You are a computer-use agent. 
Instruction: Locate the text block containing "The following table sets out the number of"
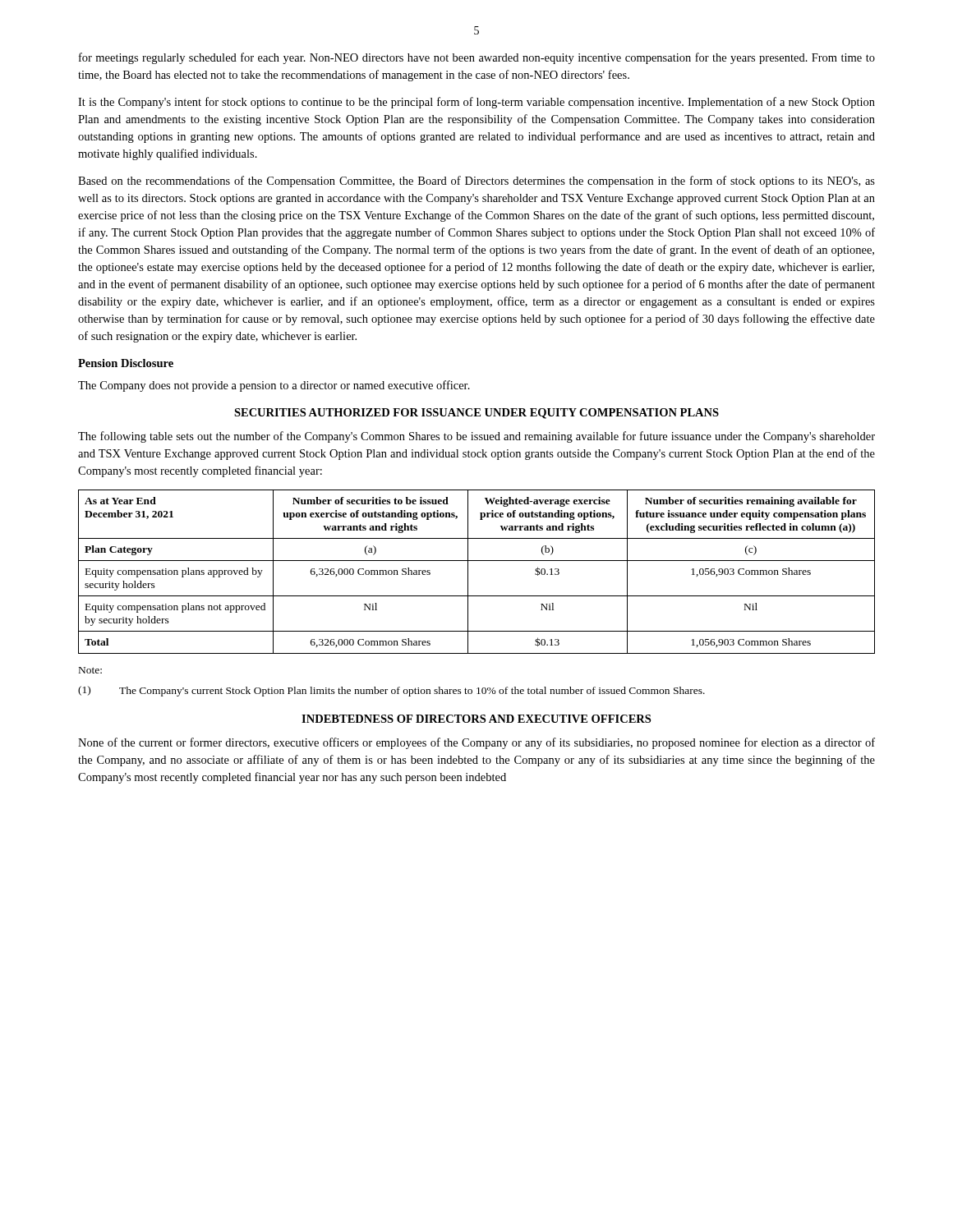[x=476, y=454]
